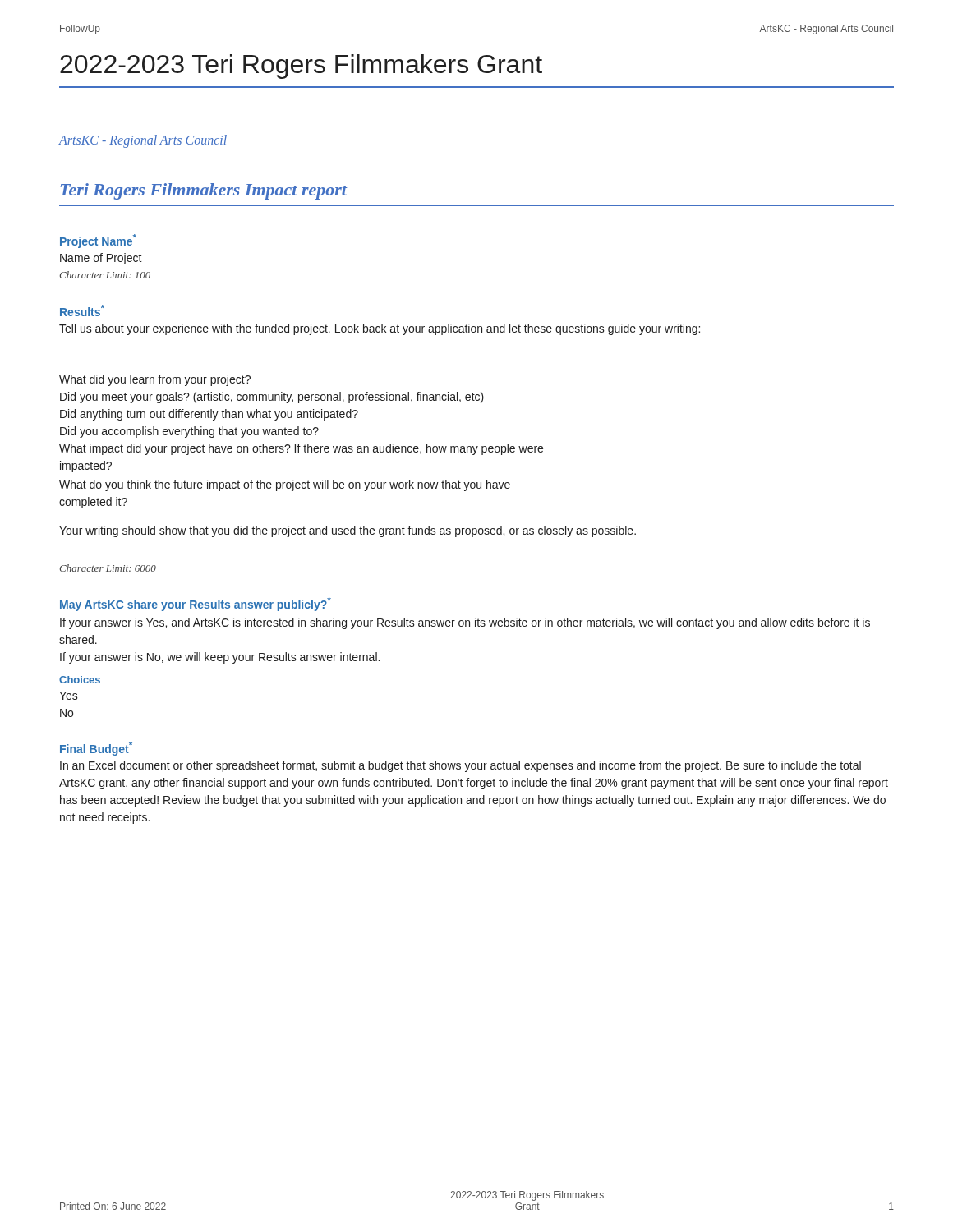
Task: Click the passage that begins "Did you accomplish everything"
Action: coord(189,432)
